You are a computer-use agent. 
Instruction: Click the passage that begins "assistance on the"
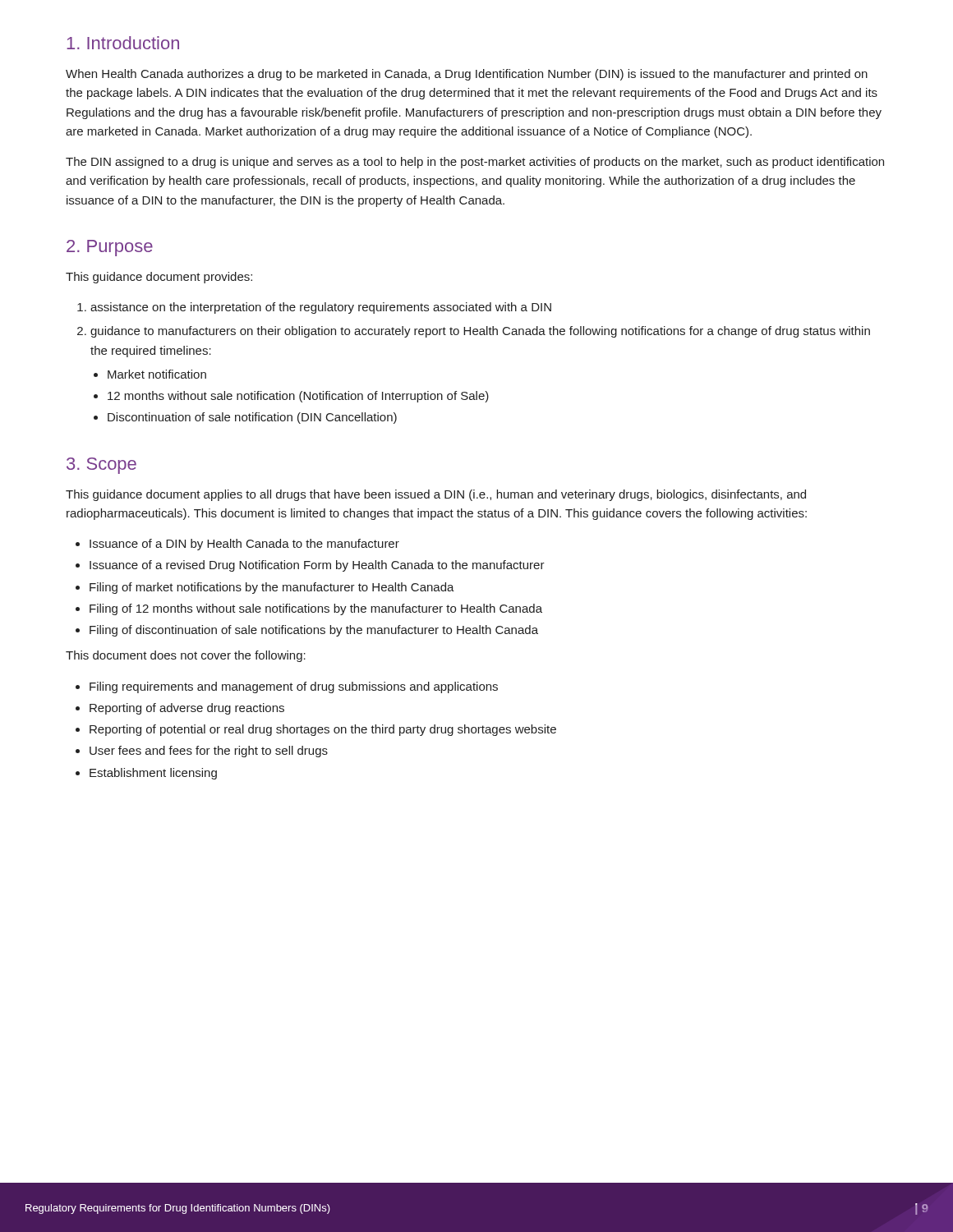pos(321,307)
